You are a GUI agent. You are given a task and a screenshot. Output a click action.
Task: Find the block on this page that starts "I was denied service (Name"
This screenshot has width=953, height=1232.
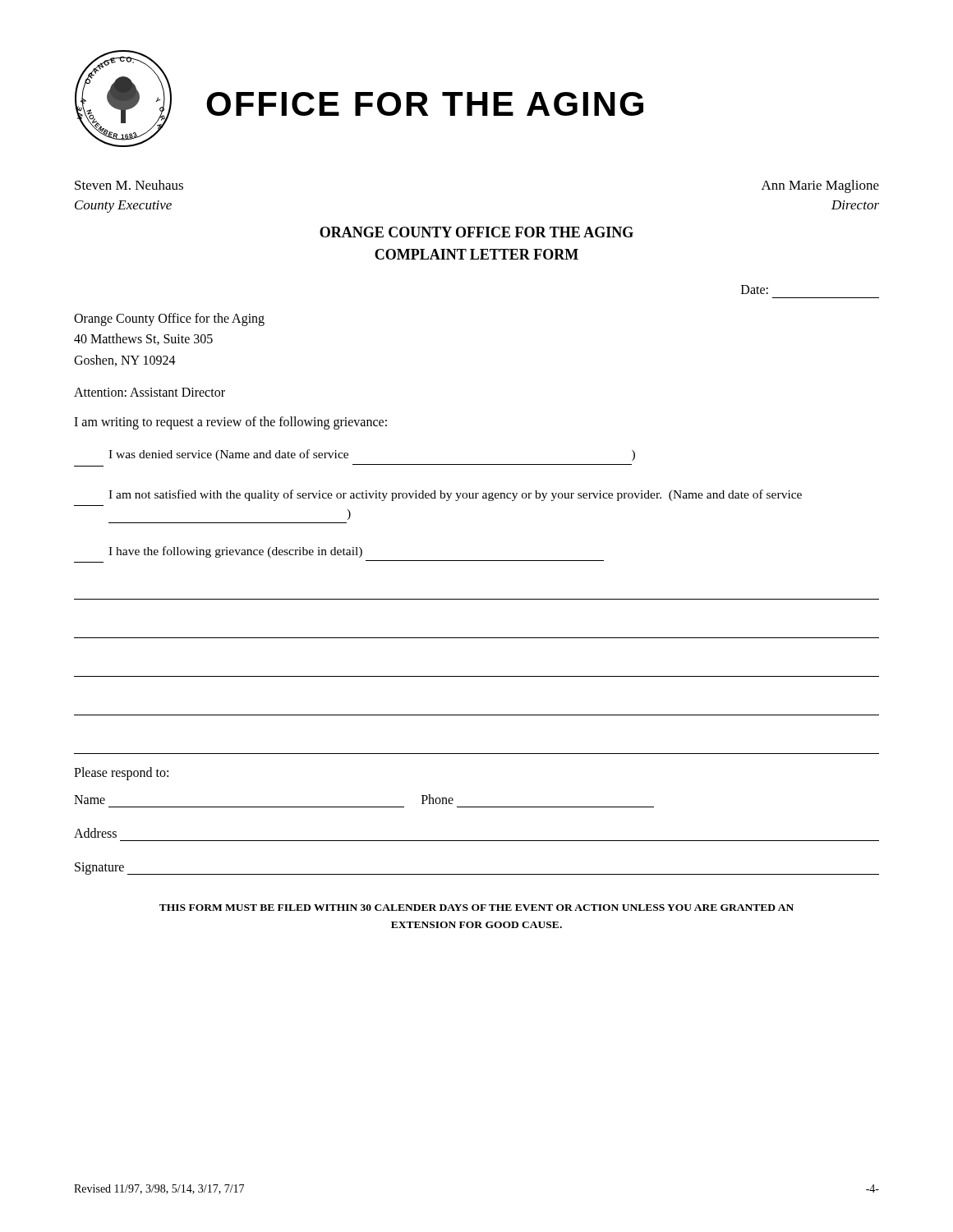(x=476, y=455)
